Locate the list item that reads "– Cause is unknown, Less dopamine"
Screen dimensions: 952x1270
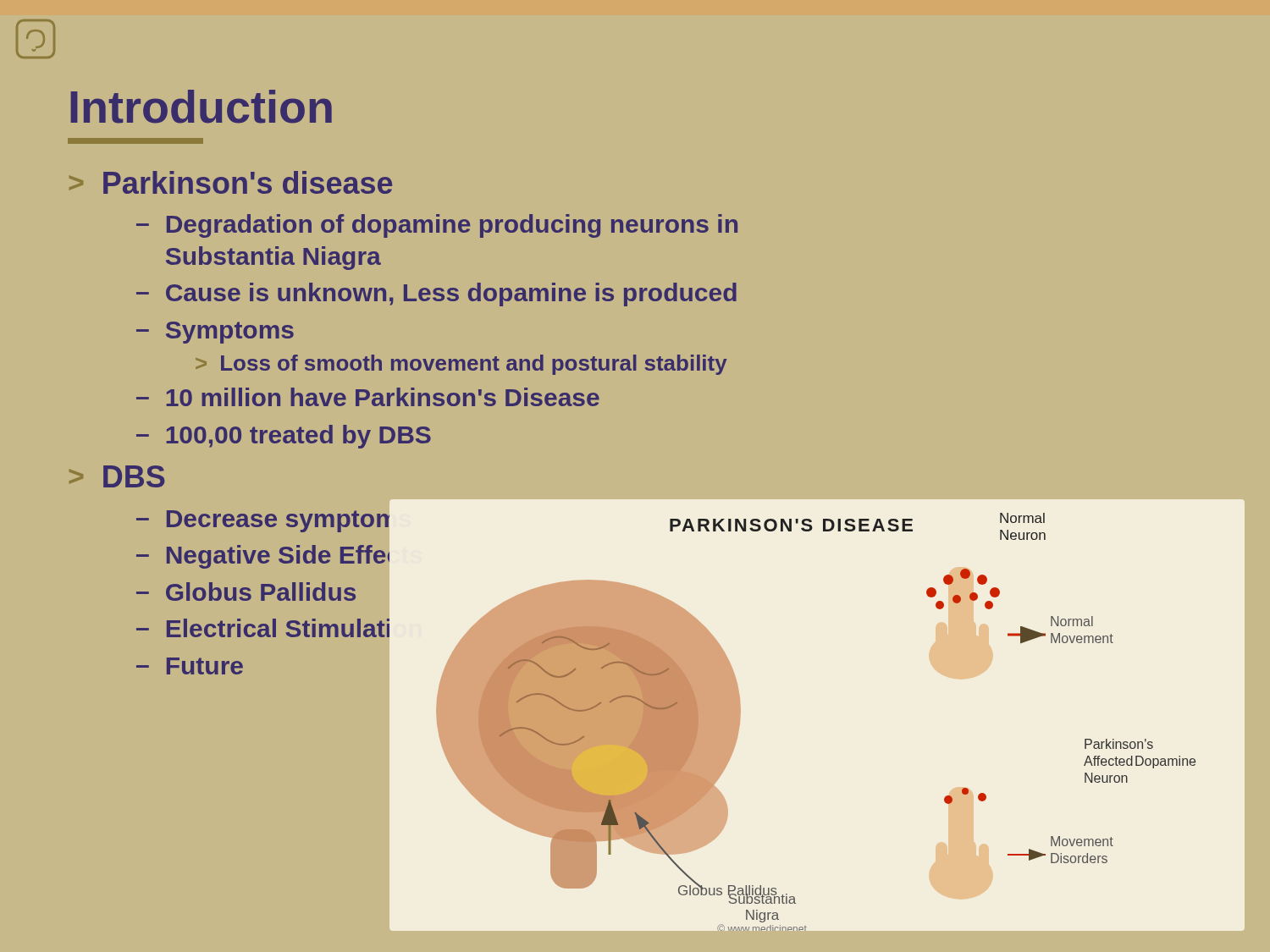437,293
